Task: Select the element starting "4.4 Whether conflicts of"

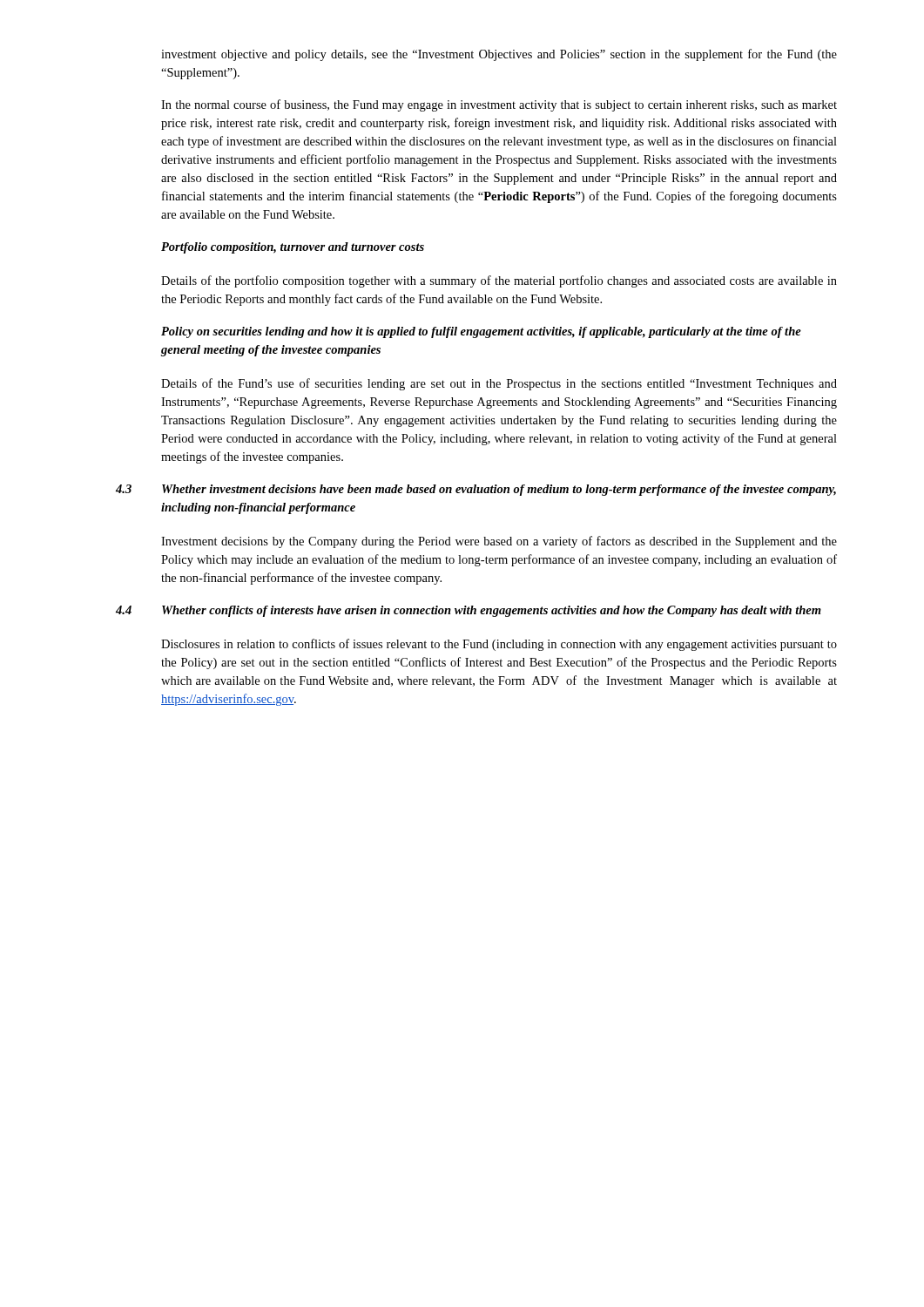Action: [491, 611]
